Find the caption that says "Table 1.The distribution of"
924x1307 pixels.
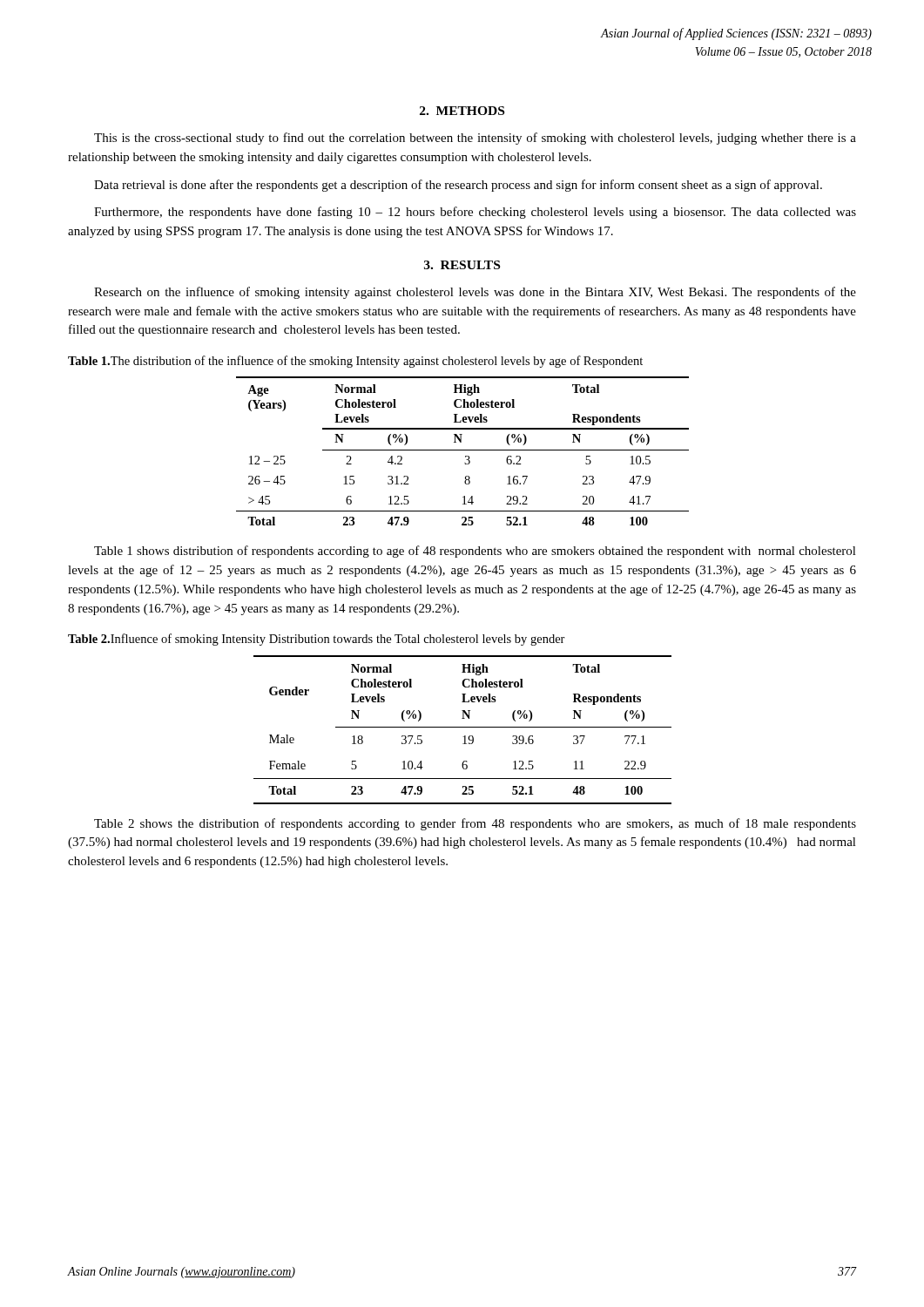[x=355, y=361]
